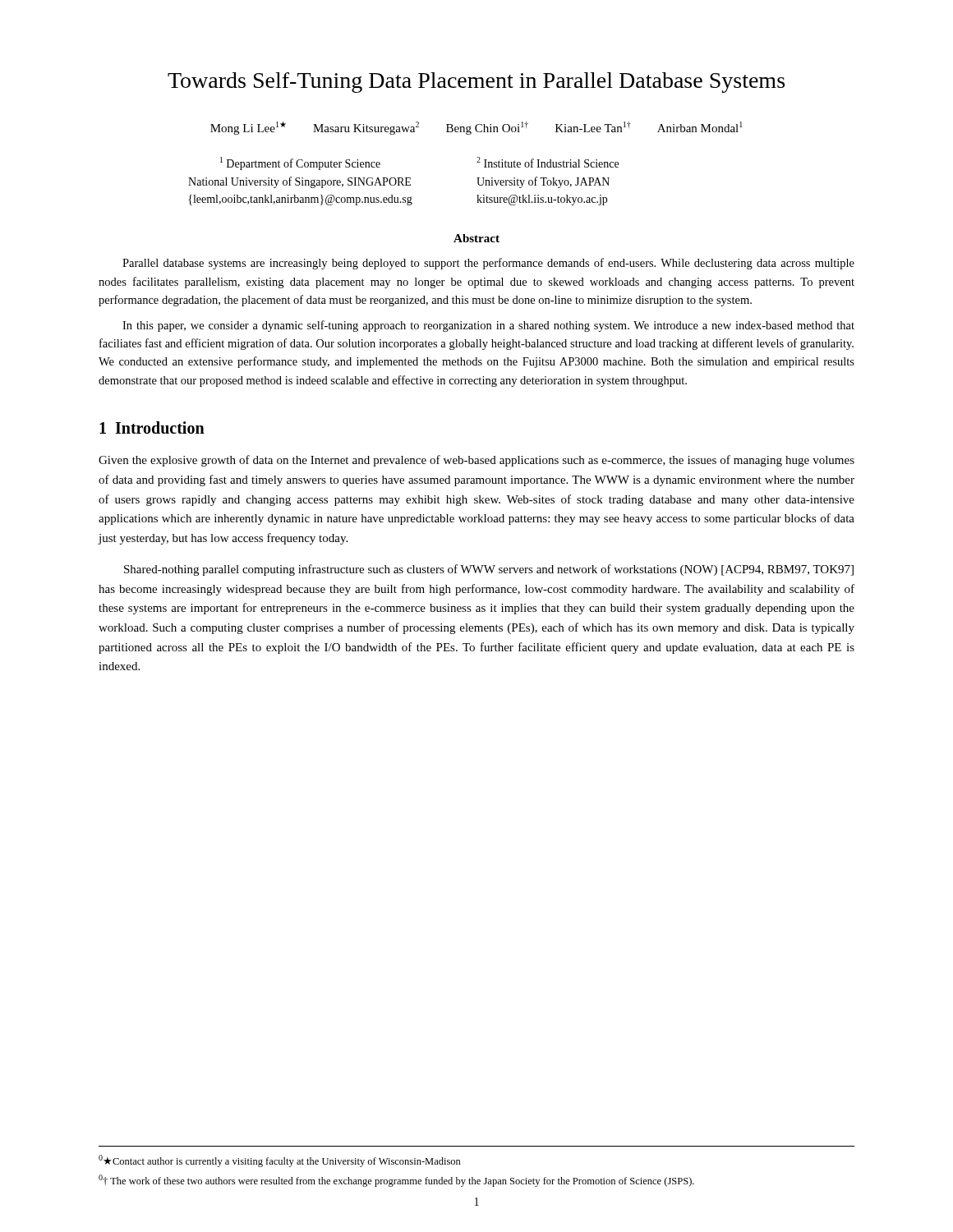
Task: Find the section header that says "1 Introduction"
Action: [151, 429]
